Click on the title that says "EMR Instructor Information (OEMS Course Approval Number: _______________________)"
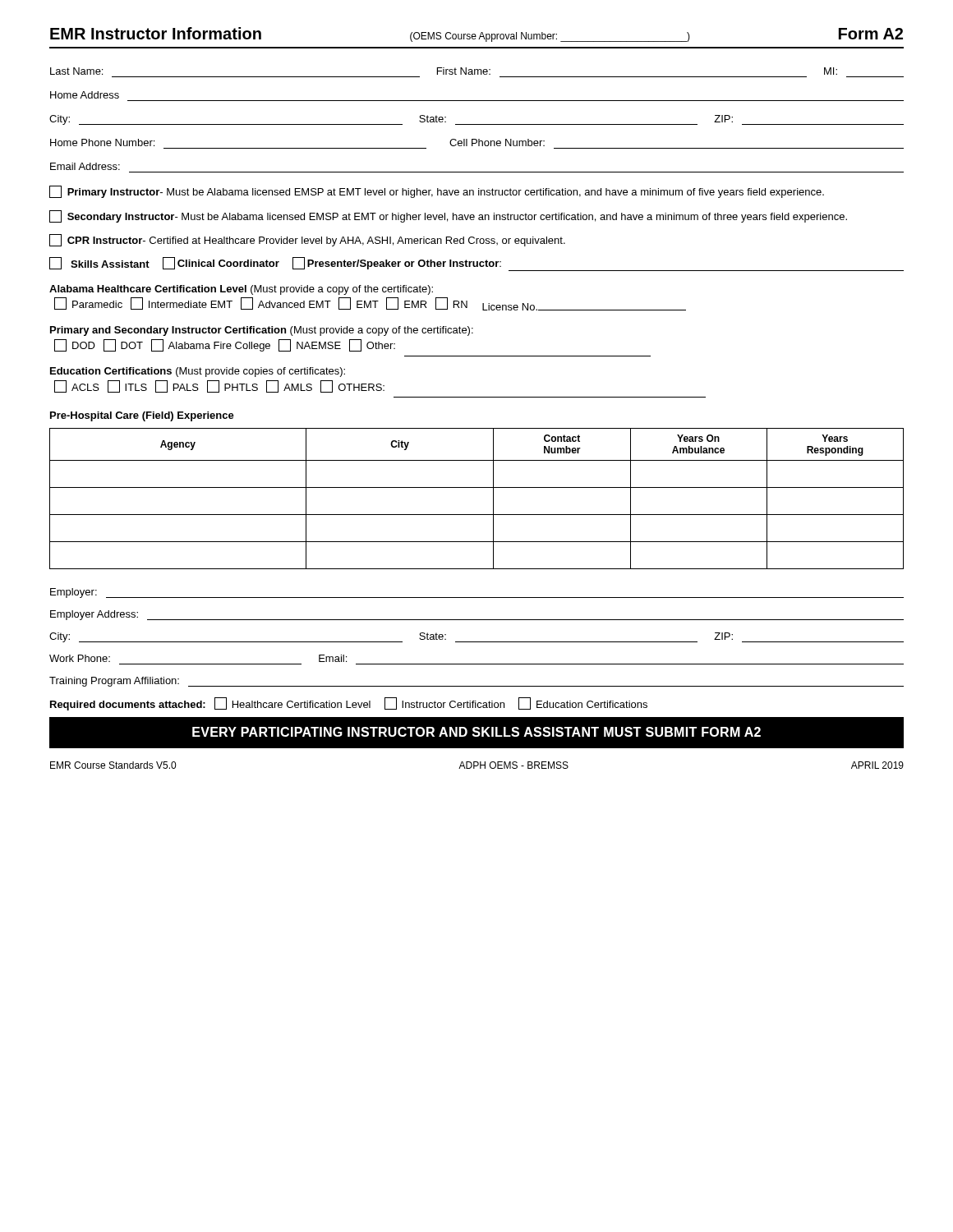This screenshot has height=1232, width=953. pyautogui.click(x=476, y=34)
